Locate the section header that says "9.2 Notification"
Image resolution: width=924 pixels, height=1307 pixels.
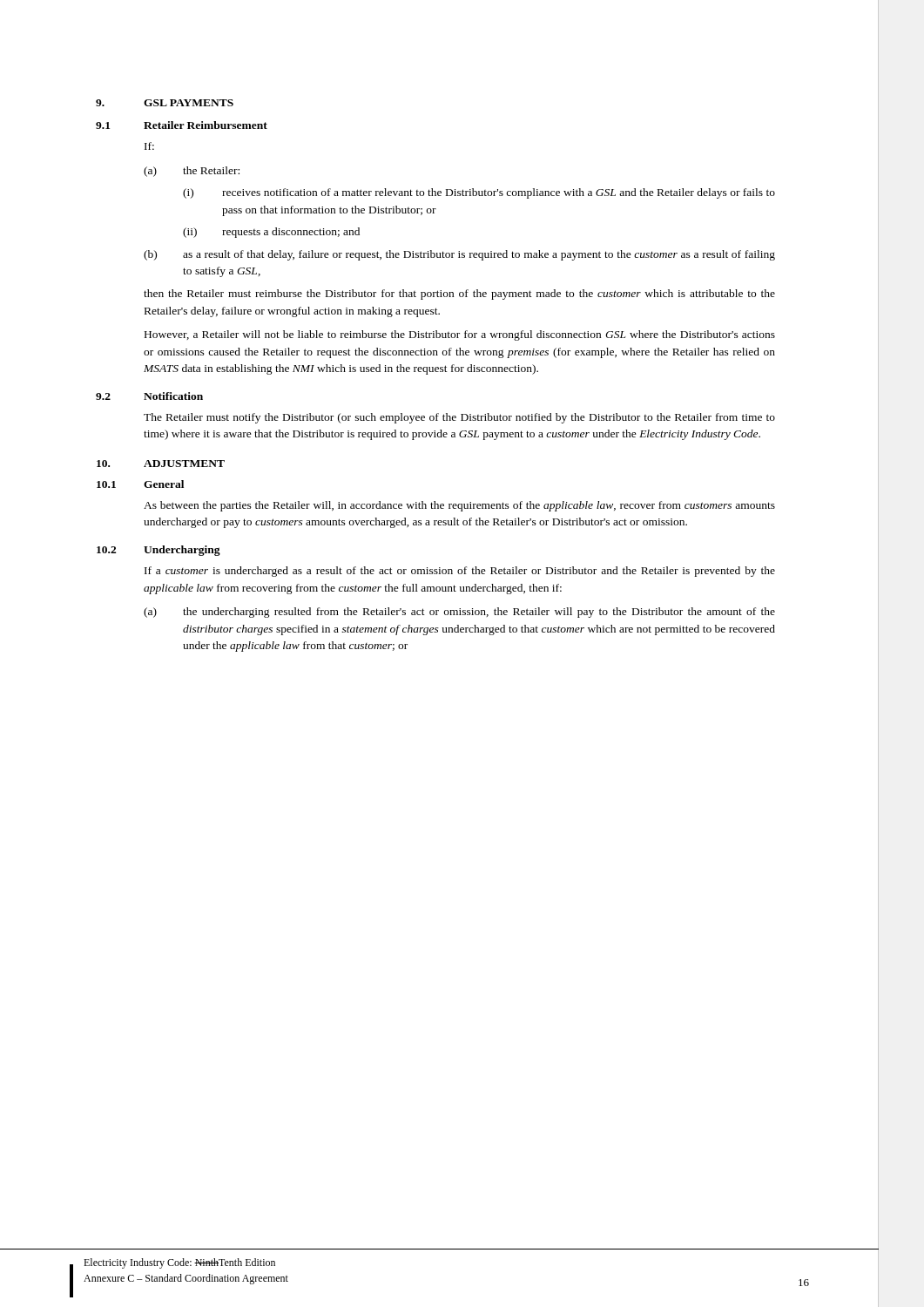click(x=149, y=396)
